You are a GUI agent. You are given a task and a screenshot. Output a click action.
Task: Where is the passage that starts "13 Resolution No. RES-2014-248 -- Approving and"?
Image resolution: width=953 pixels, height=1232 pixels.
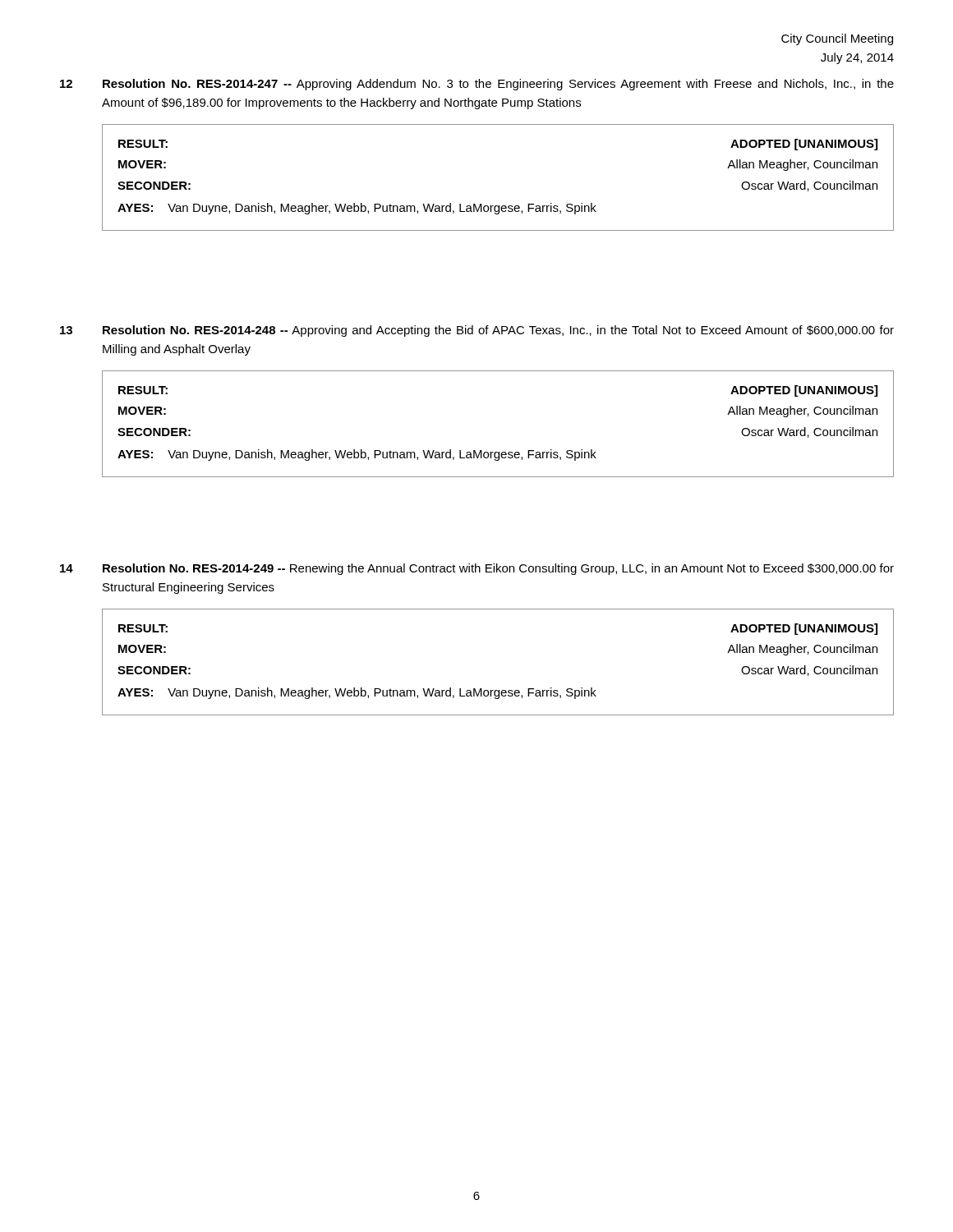pyautogui.click(x=476, y=339)
